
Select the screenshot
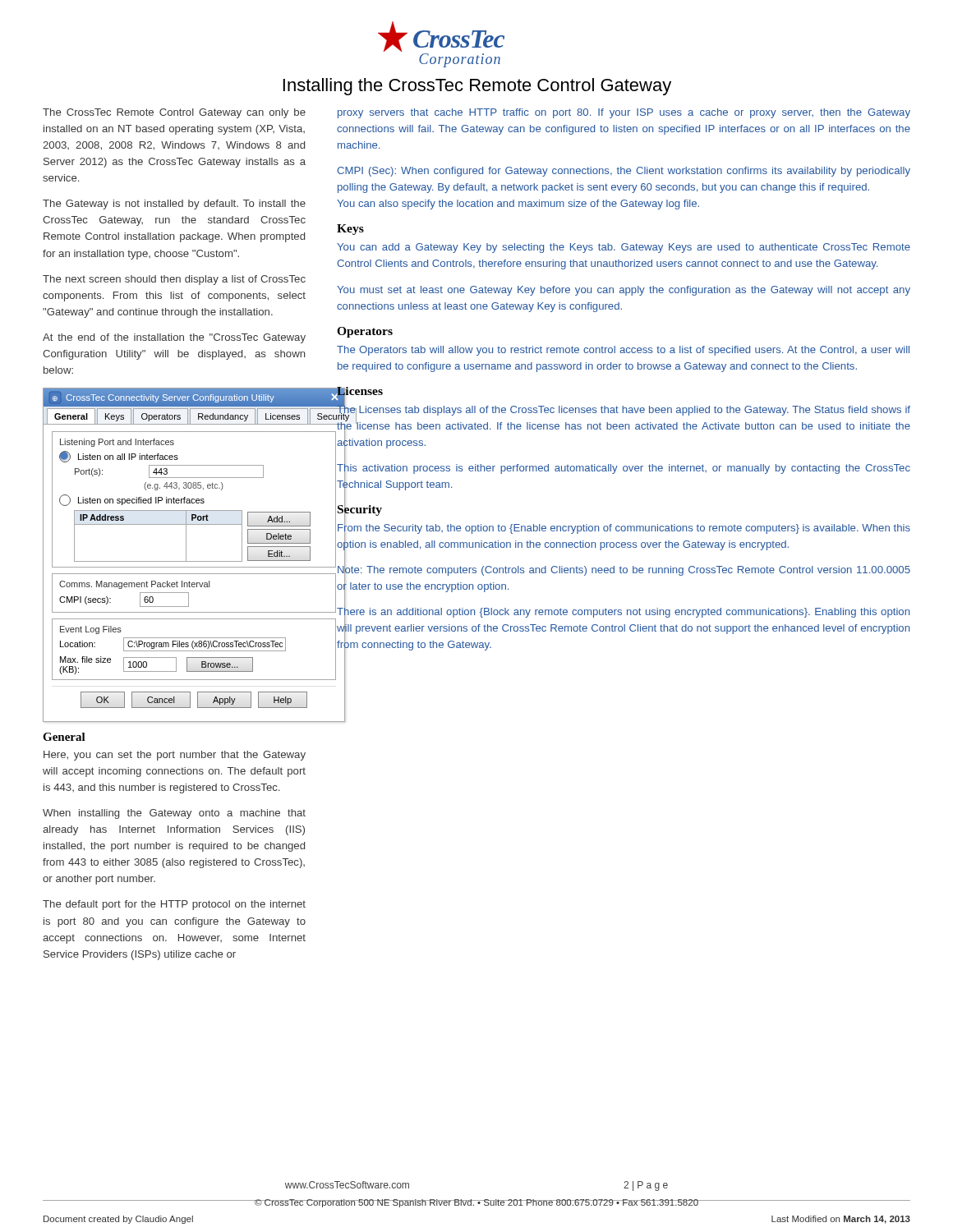coord(174,555)
